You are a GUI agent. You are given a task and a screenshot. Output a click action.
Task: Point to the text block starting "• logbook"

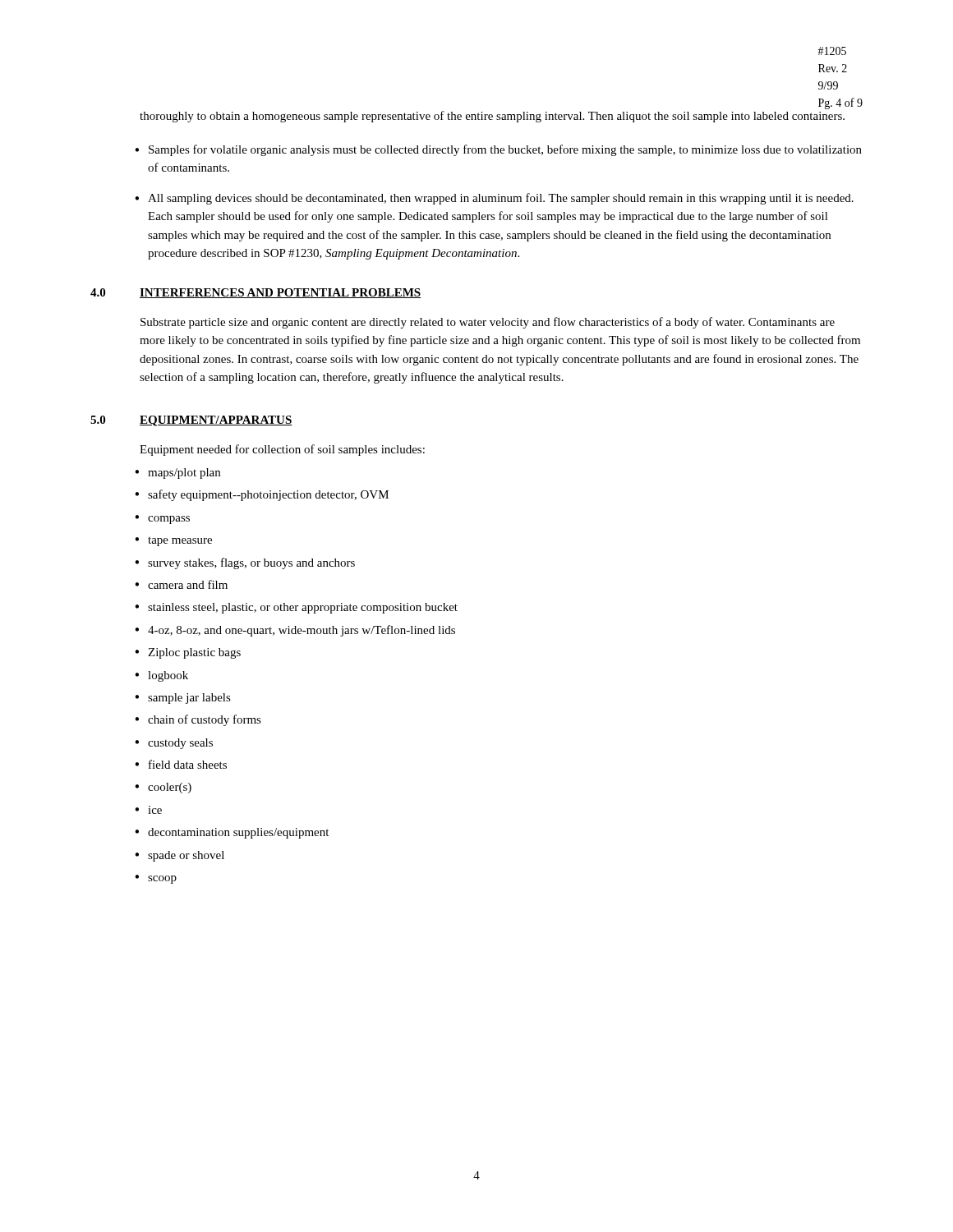(x=161, y=676)
